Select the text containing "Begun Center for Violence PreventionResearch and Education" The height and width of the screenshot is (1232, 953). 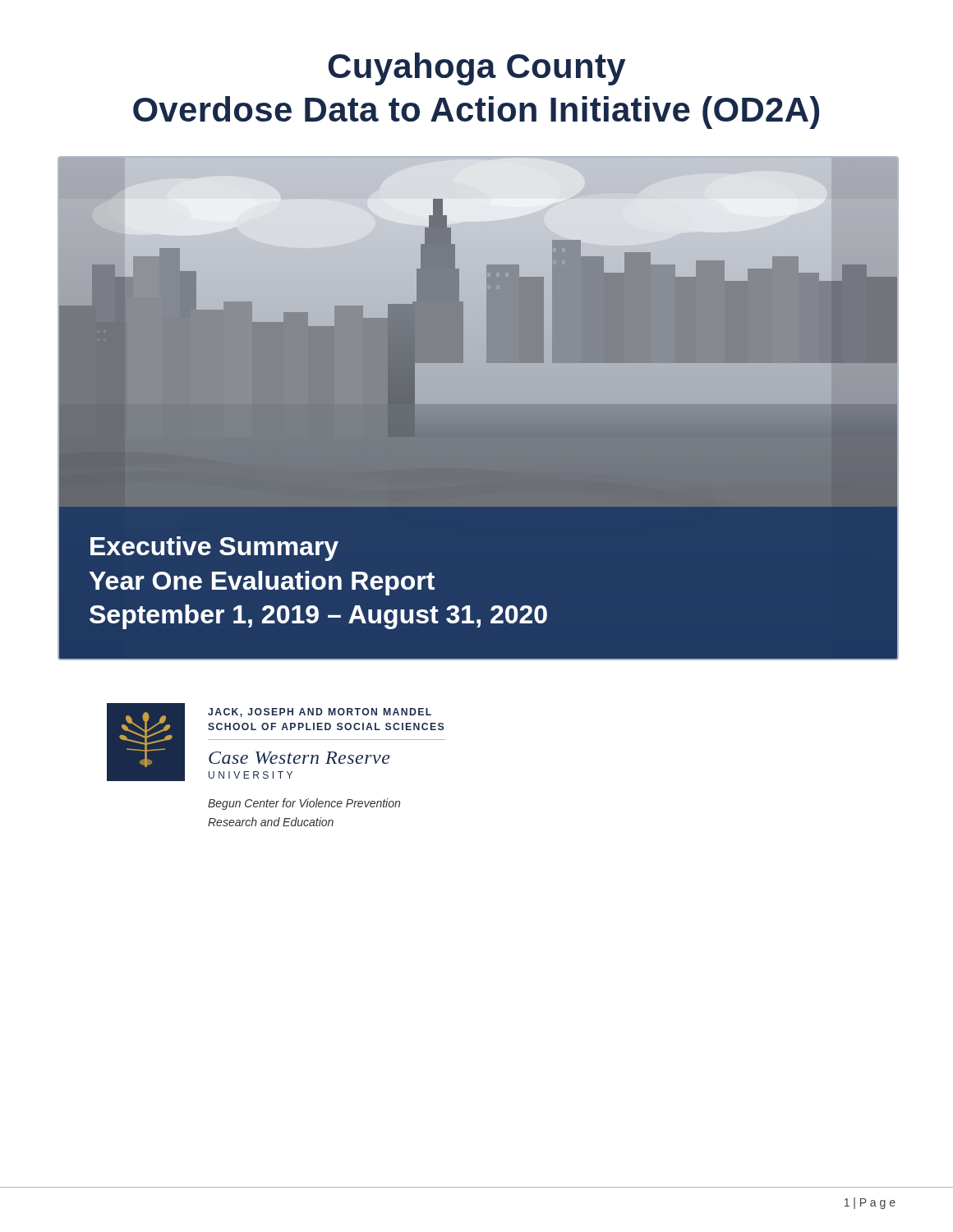pyautogui.click(x=304, y=813)
